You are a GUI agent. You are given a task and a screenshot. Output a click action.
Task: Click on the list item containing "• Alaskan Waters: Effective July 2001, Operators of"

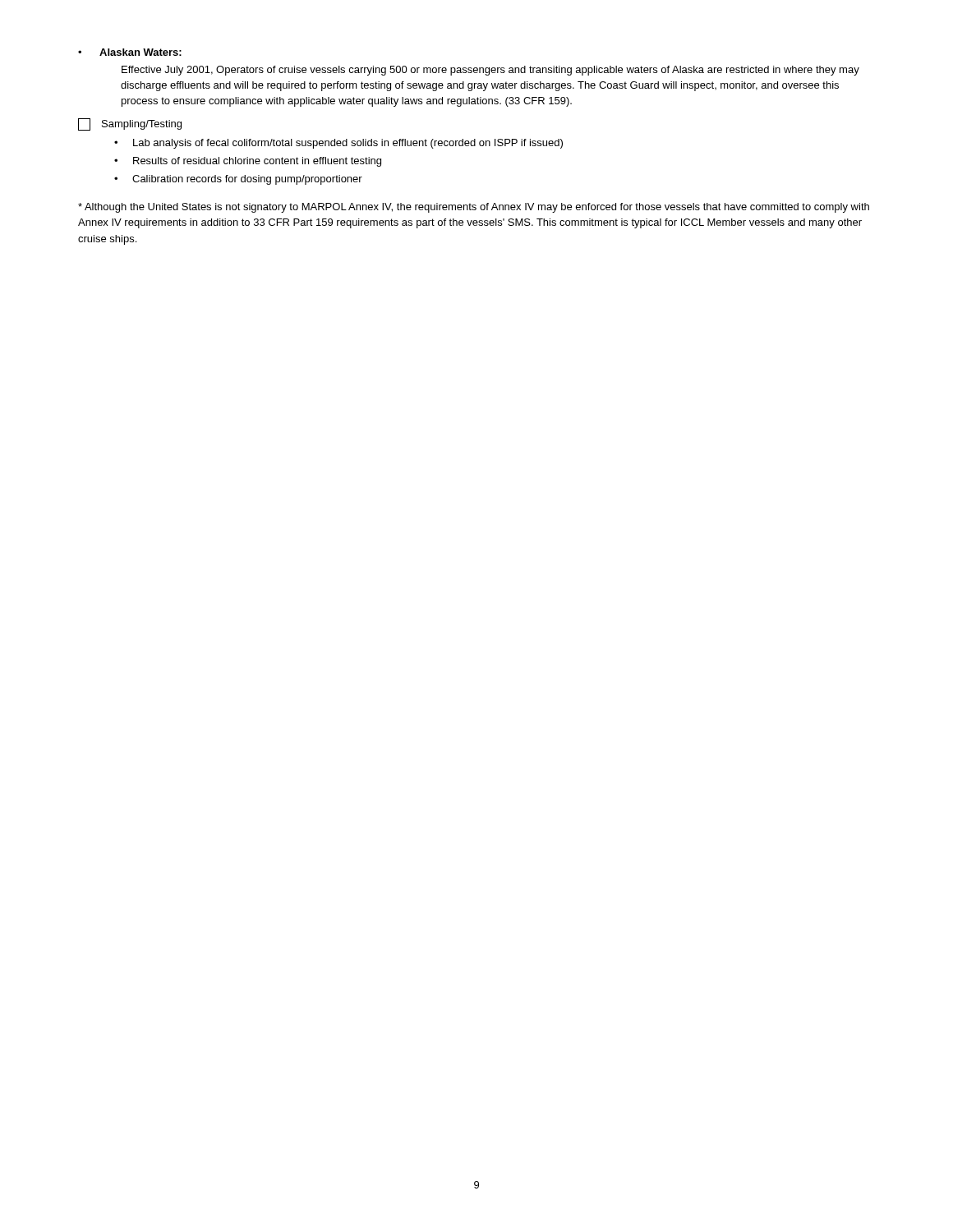tap(476, 77)
